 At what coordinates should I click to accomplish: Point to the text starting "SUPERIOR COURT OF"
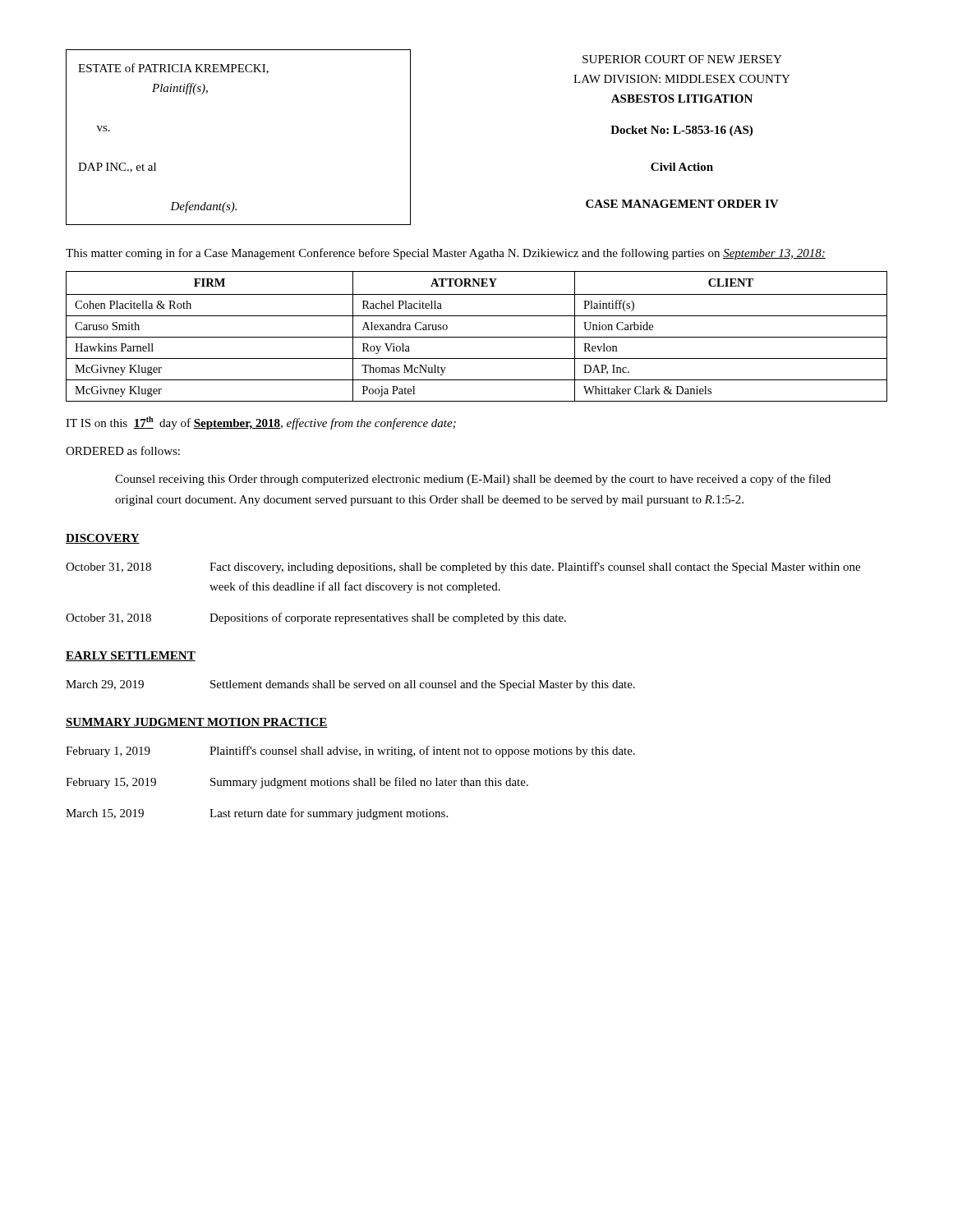pos(682,79)
